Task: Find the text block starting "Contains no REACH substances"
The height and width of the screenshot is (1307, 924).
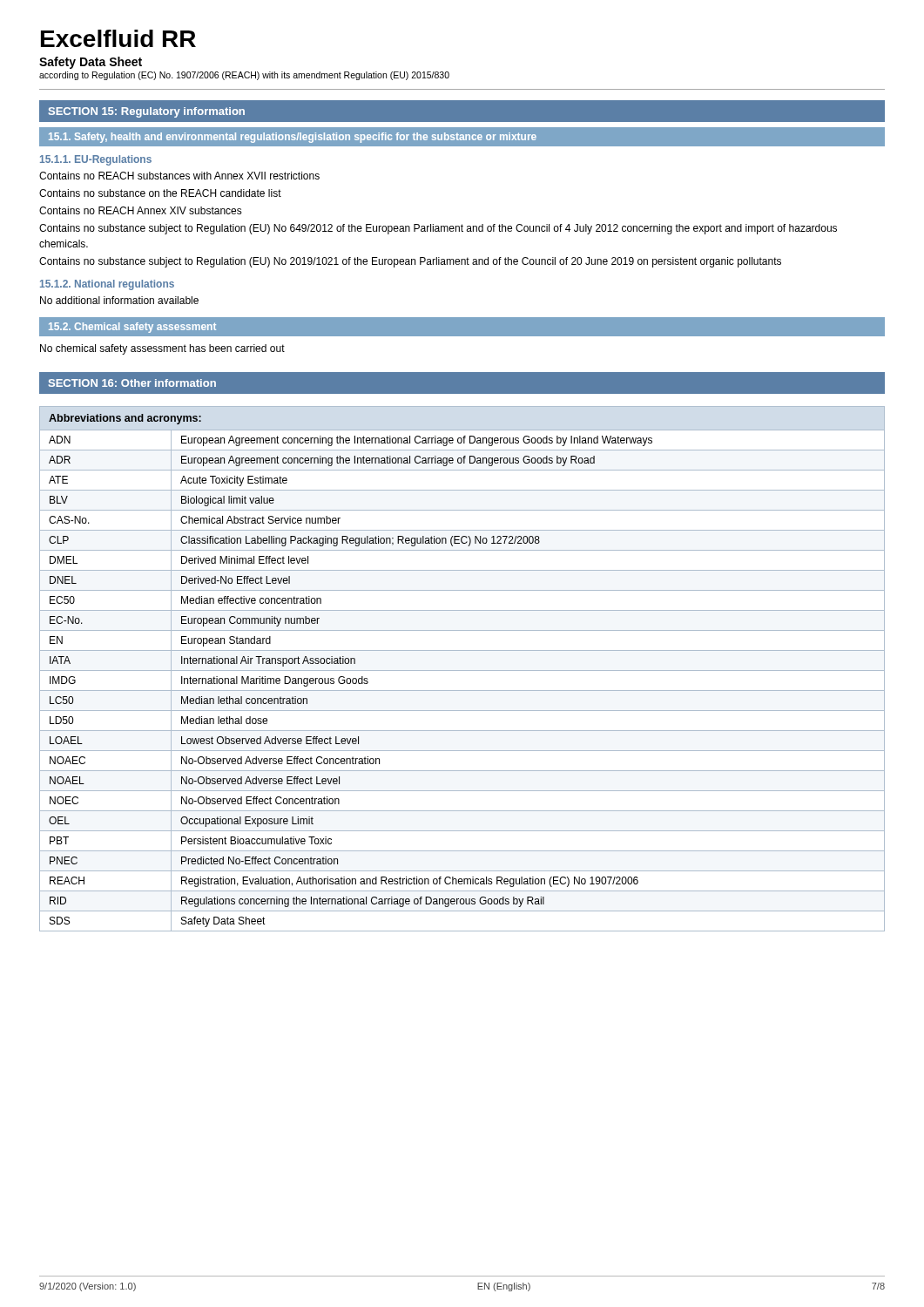Action: (x=462, y=219)
